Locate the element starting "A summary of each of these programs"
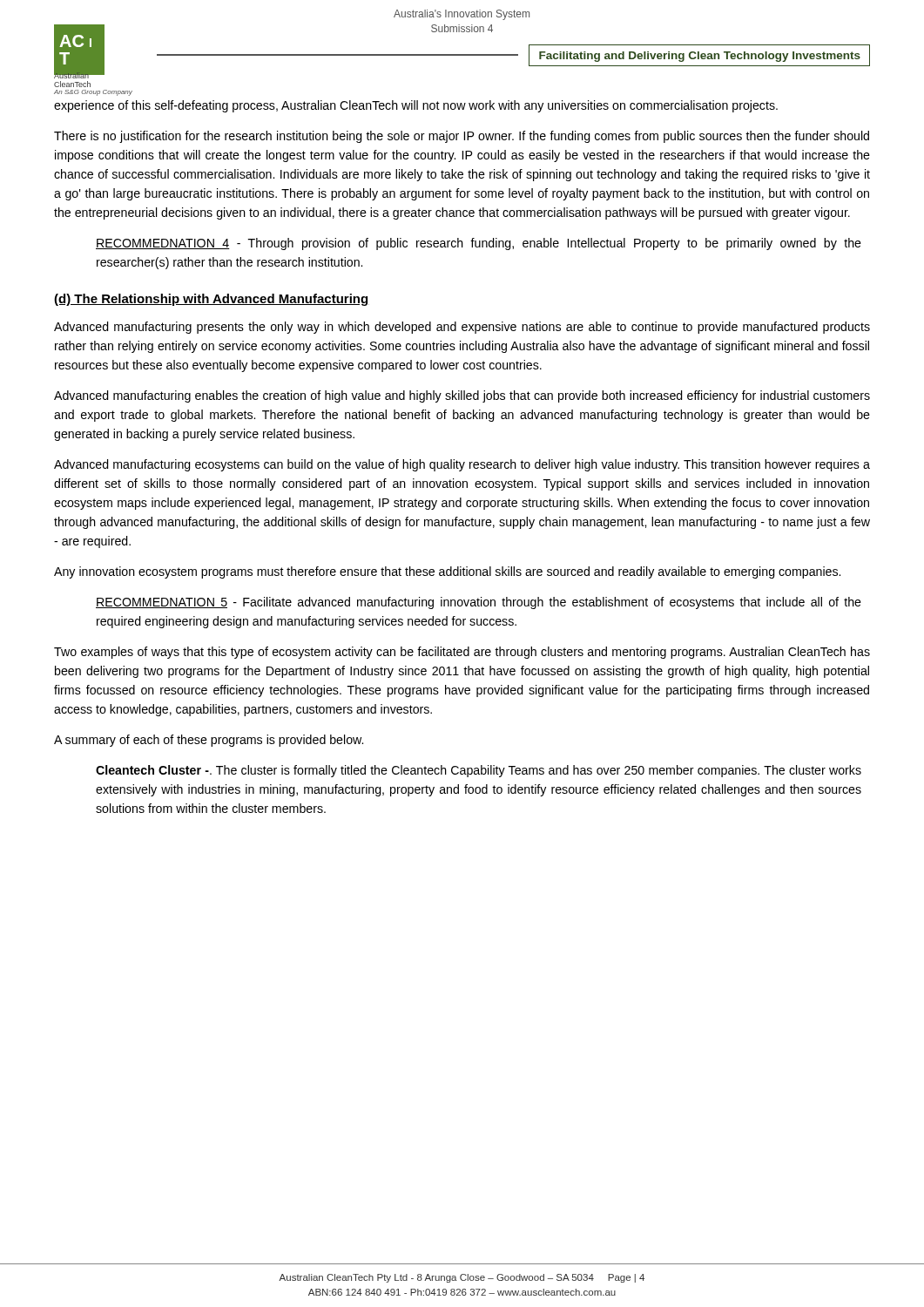This screenshot has height=1307, width=924. click(209, 740)
